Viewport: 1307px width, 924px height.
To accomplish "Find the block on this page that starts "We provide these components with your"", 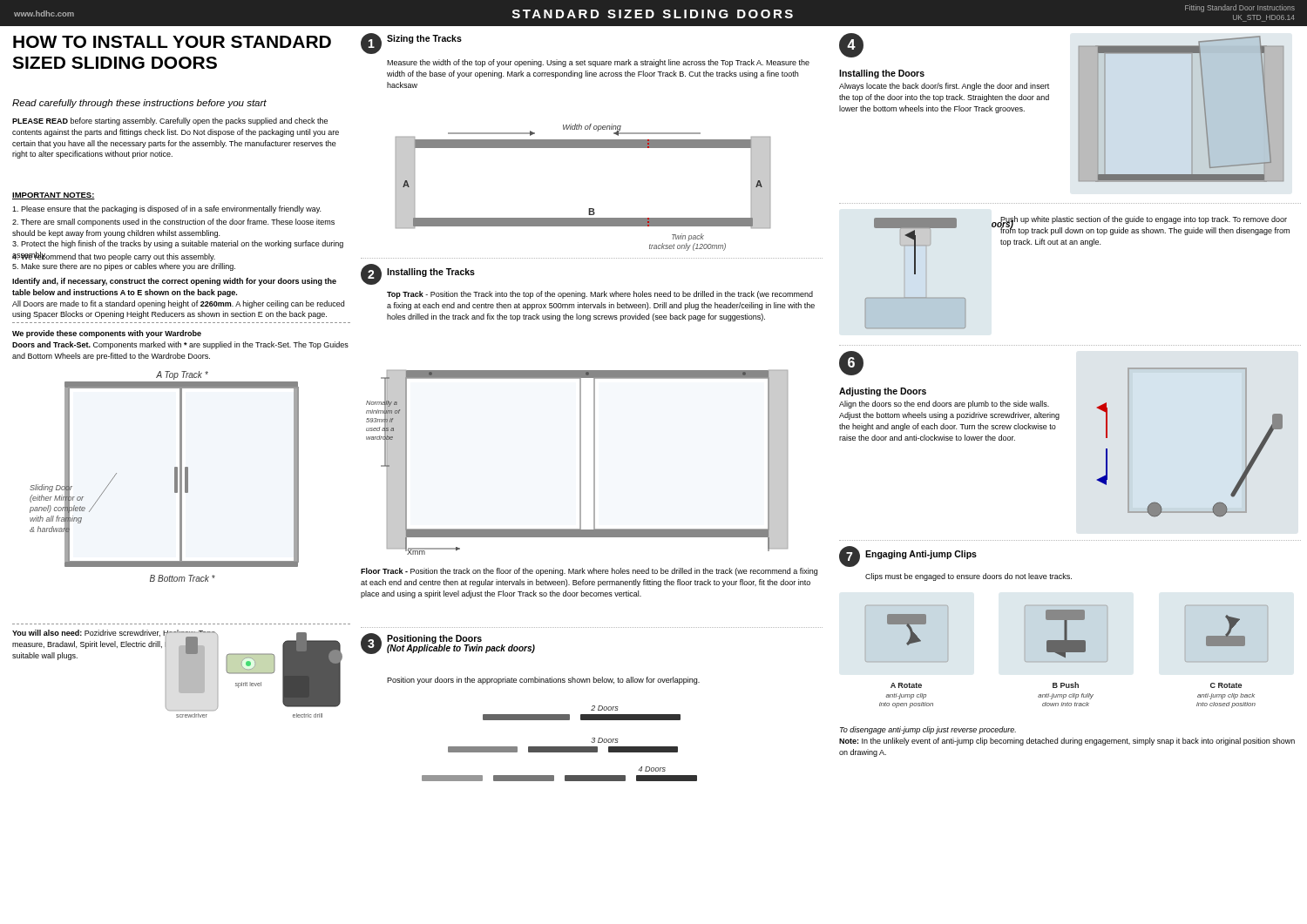I will [180, 345].
